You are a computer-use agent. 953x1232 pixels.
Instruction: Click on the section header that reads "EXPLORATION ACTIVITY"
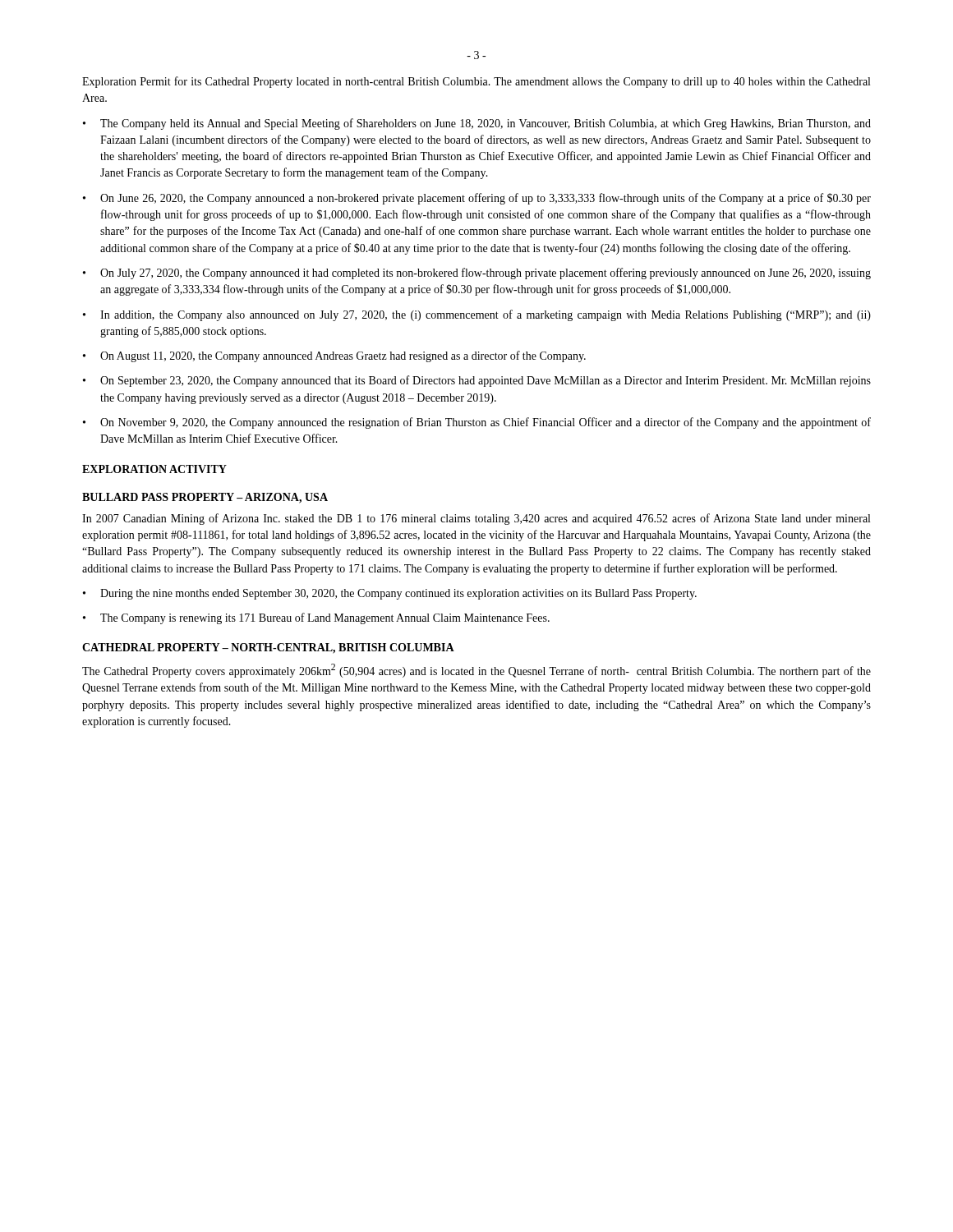click(x=154, y=469)
